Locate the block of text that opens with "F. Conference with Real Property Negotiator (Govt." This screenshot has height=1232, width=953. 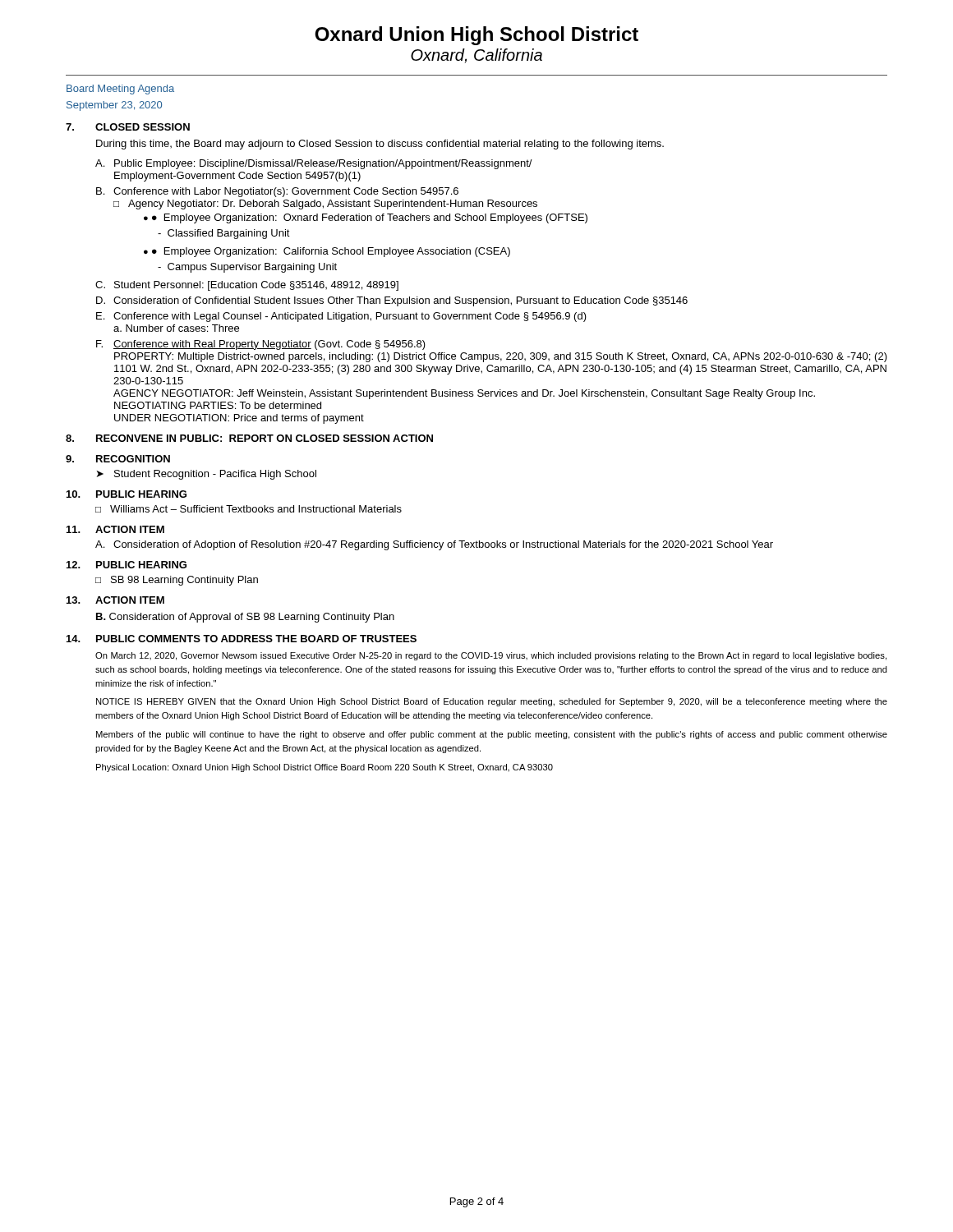[491, 380]
